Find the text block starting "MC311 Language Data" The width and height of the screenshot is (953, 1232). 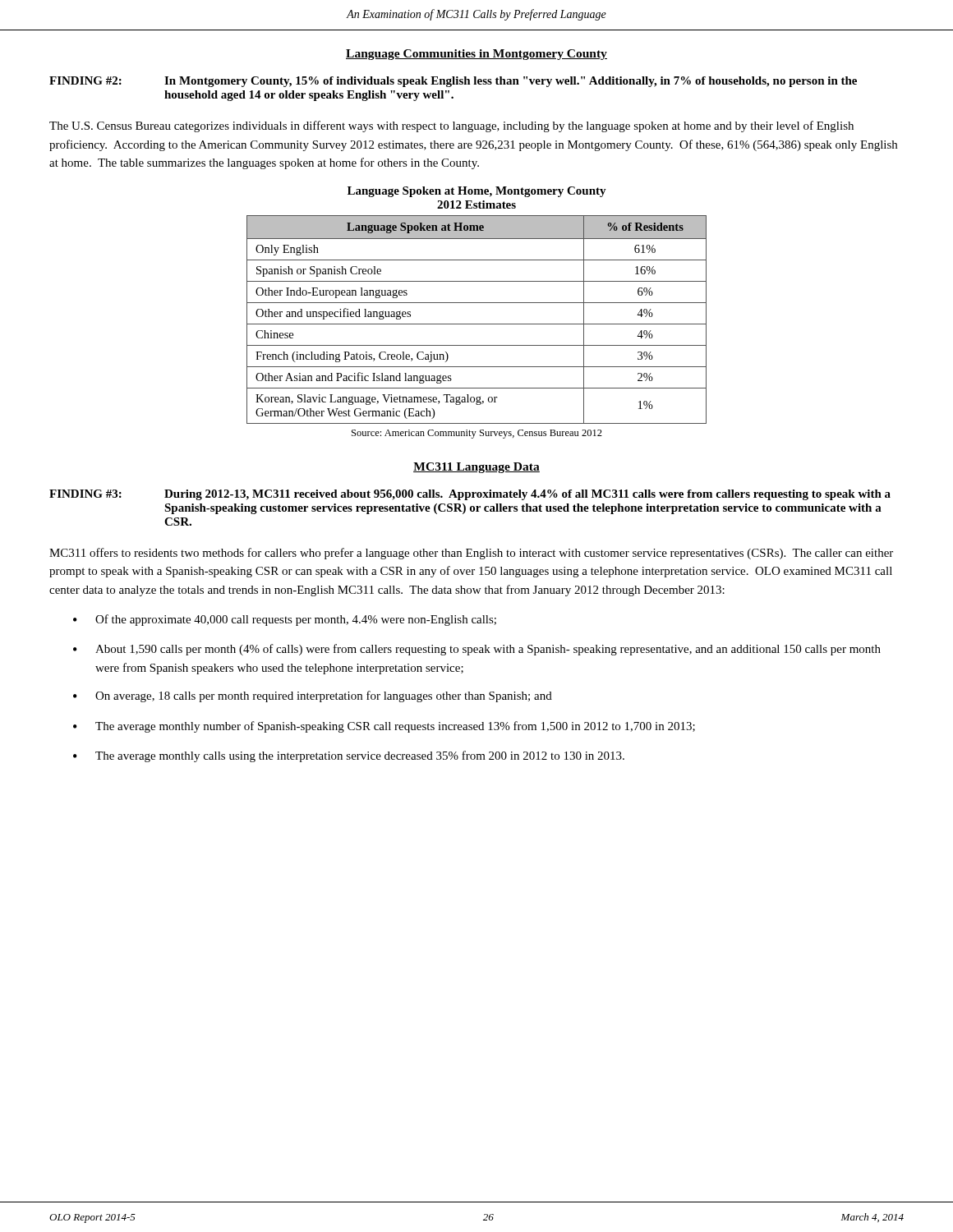[476, 466]
